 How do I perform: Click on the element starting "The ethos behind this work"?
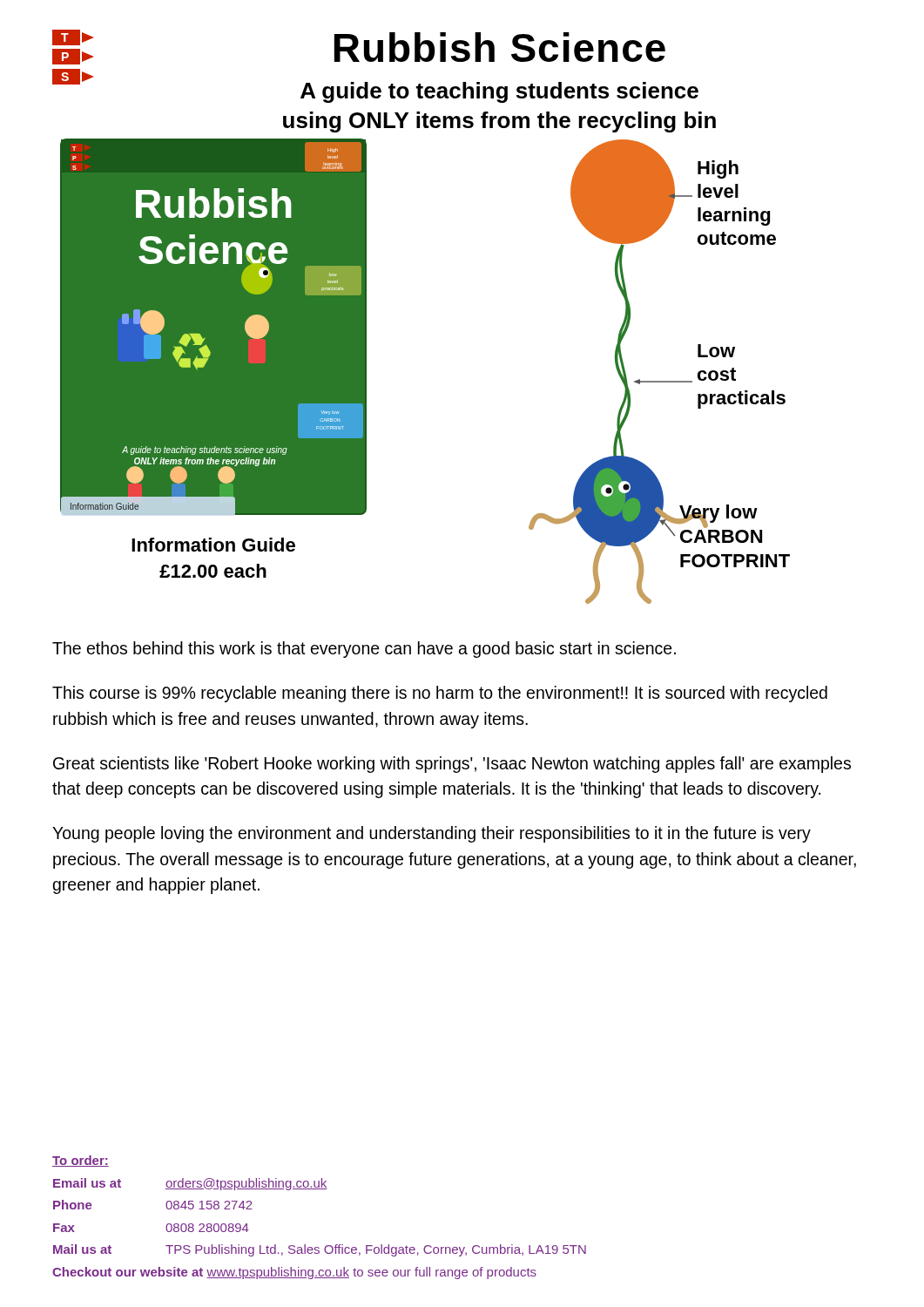click(365, 648)
